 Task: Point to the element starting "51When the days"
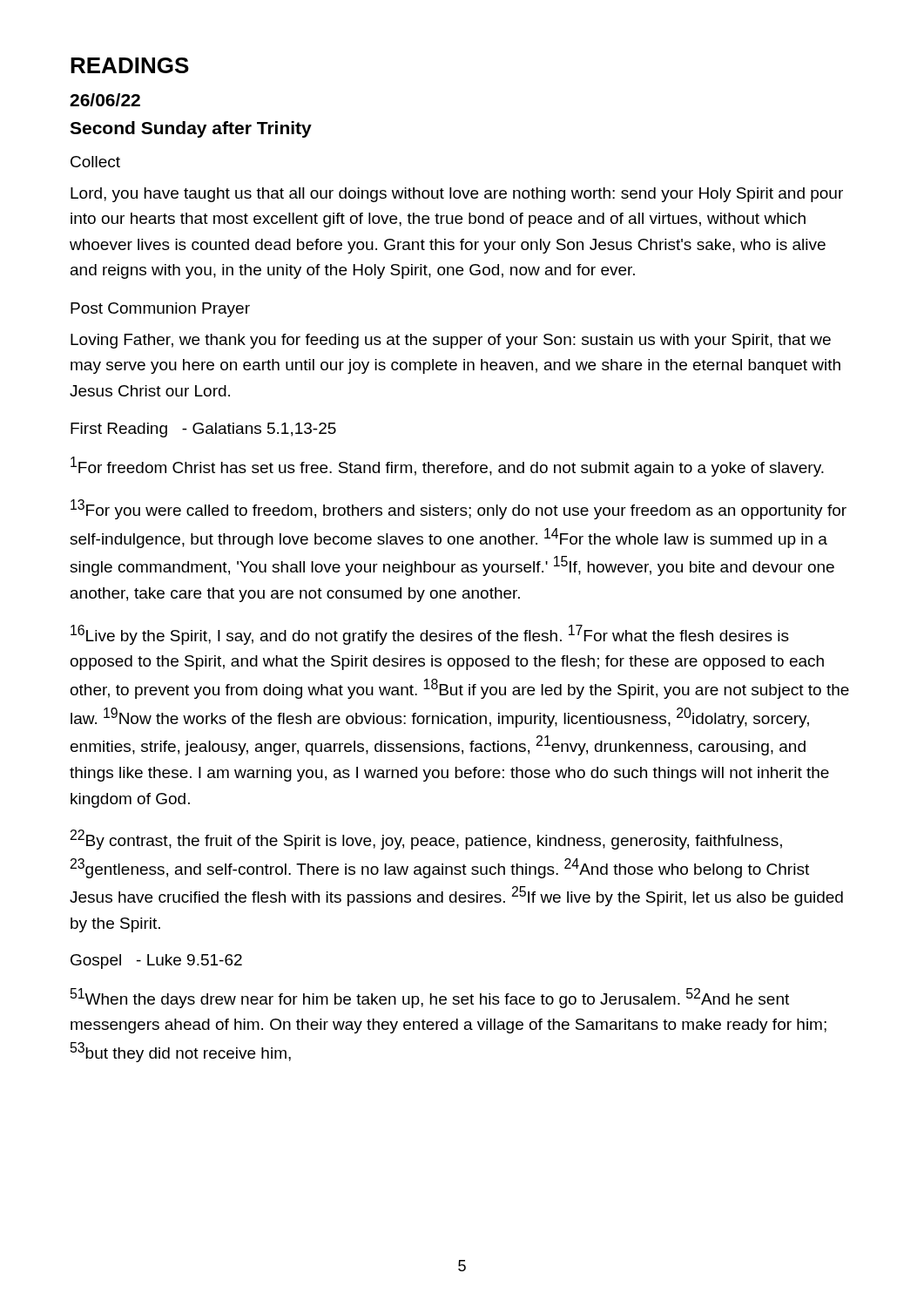pyautogui.click(x=449, y=1024)
